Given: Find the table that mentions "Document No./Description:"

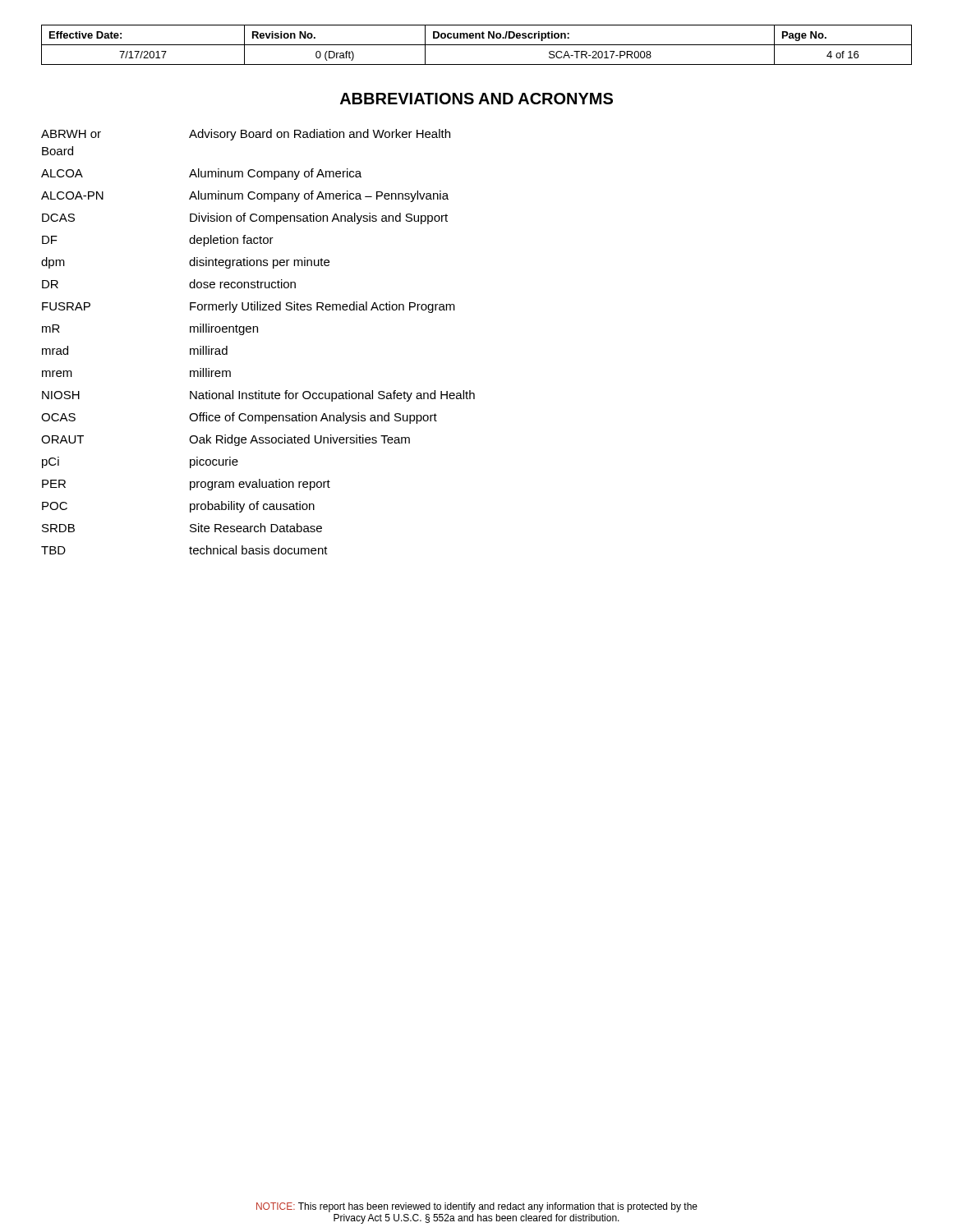Looking at the screenshot, I should 476,45.
